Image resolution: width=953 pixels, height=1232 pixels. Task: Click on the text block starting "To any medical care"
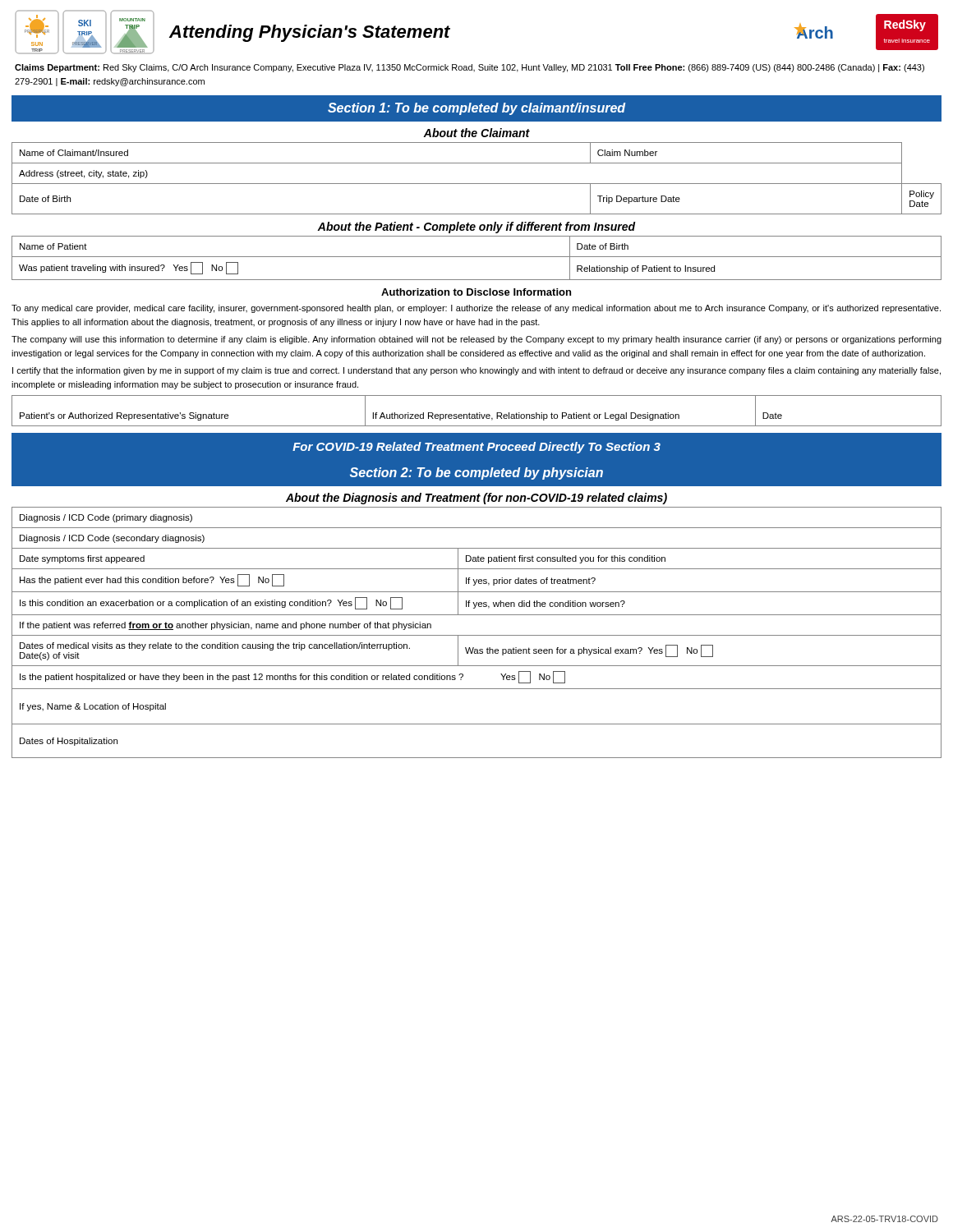(x=476, y=315)
